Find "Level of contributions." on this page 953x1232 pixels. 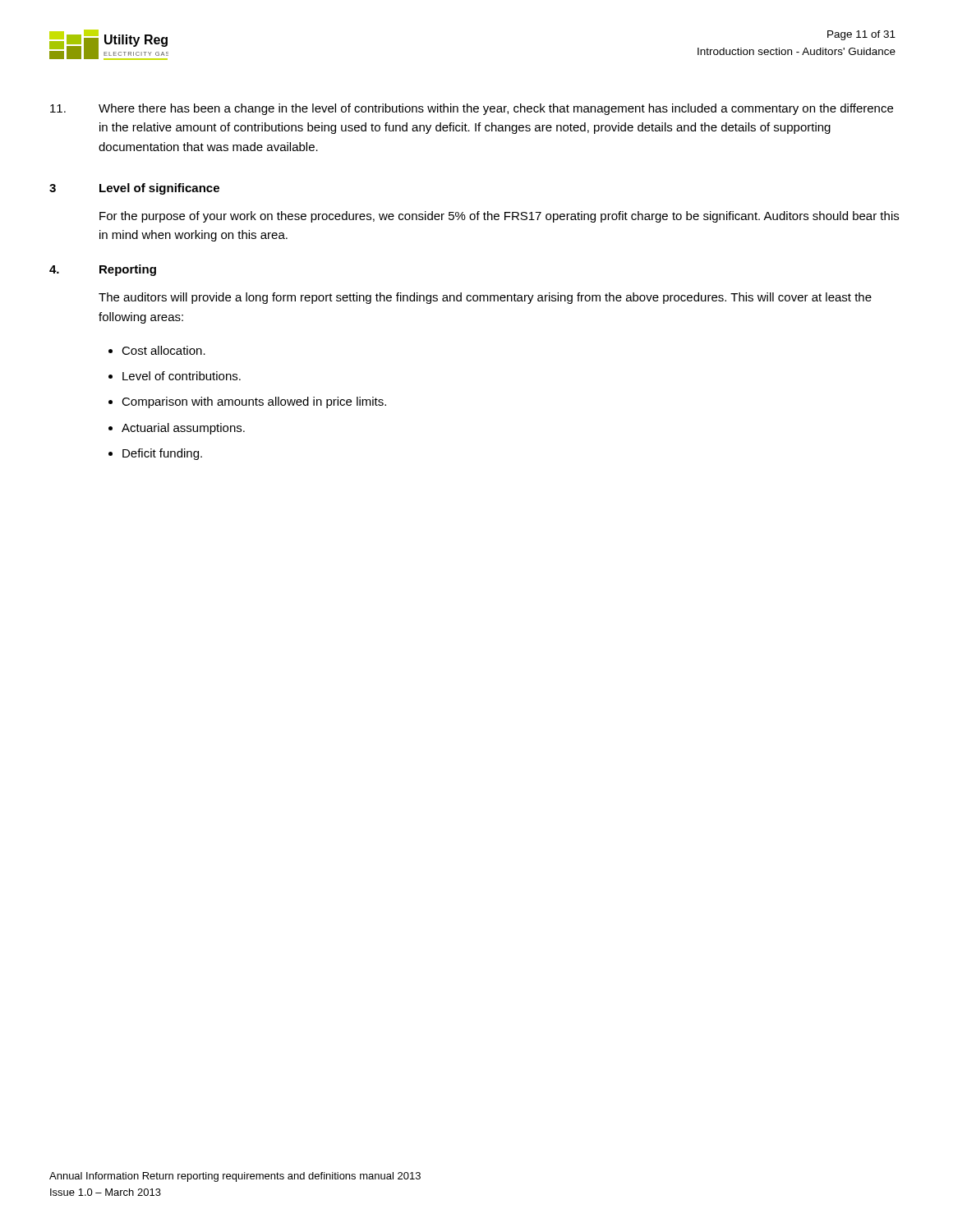tap(182, 376)
